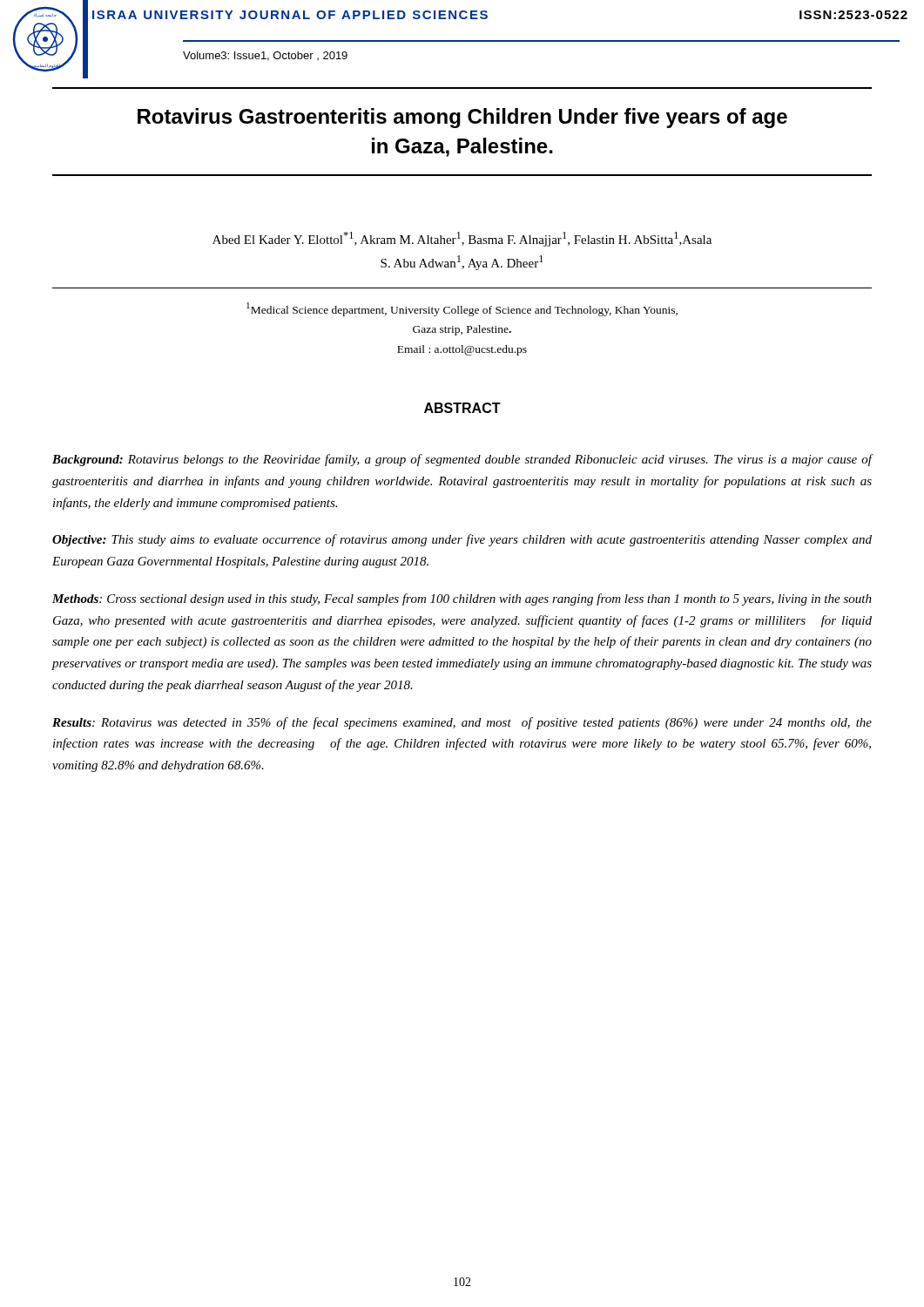Click the passage that begins "Background: Rotavirus belongs to the Reoviridae family, a"
This screenshot has height=1307, width=924.
(x=462, y=612)
